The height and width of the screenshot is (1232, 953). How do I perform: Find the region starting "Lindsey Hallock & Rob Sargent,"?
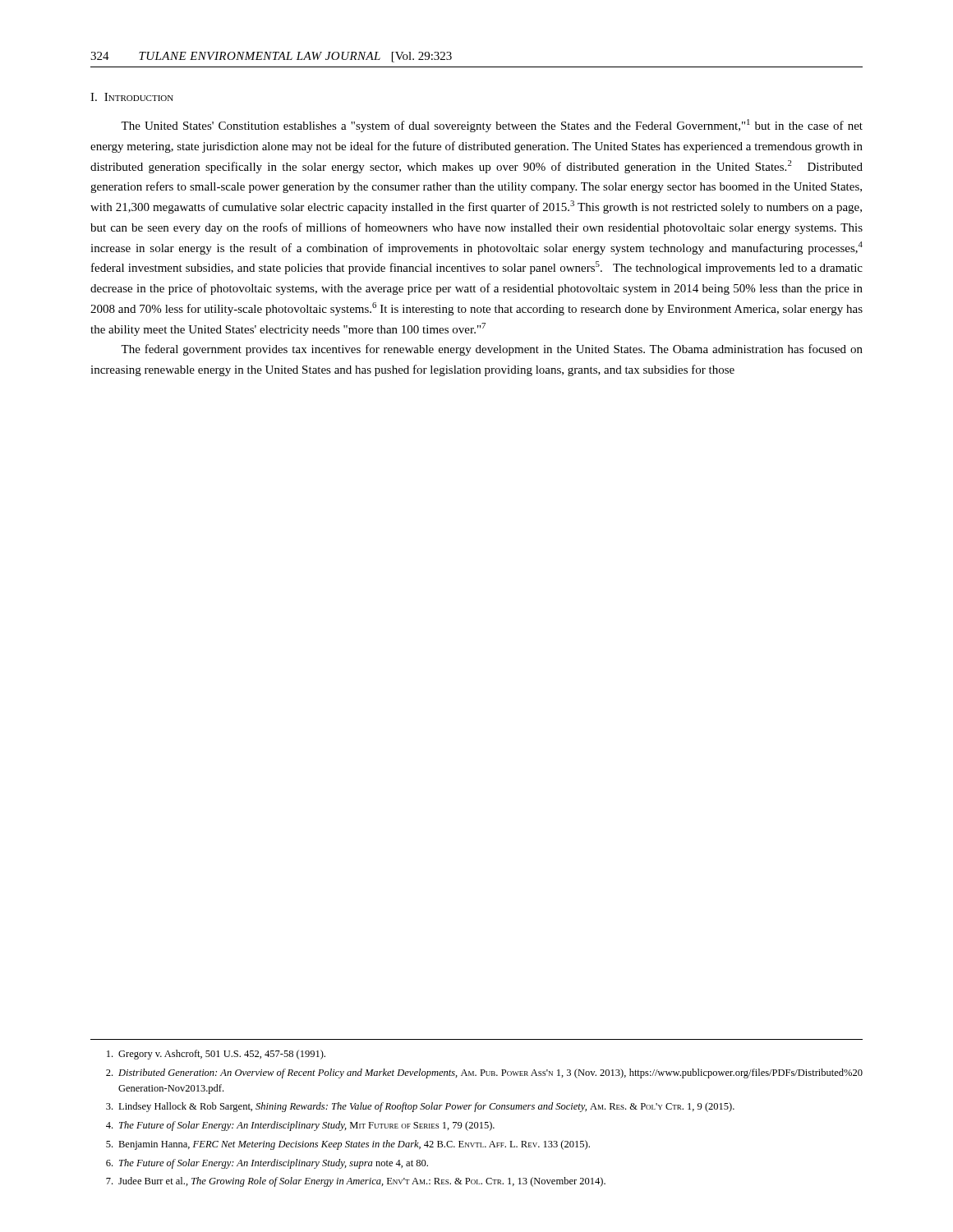476,1107
